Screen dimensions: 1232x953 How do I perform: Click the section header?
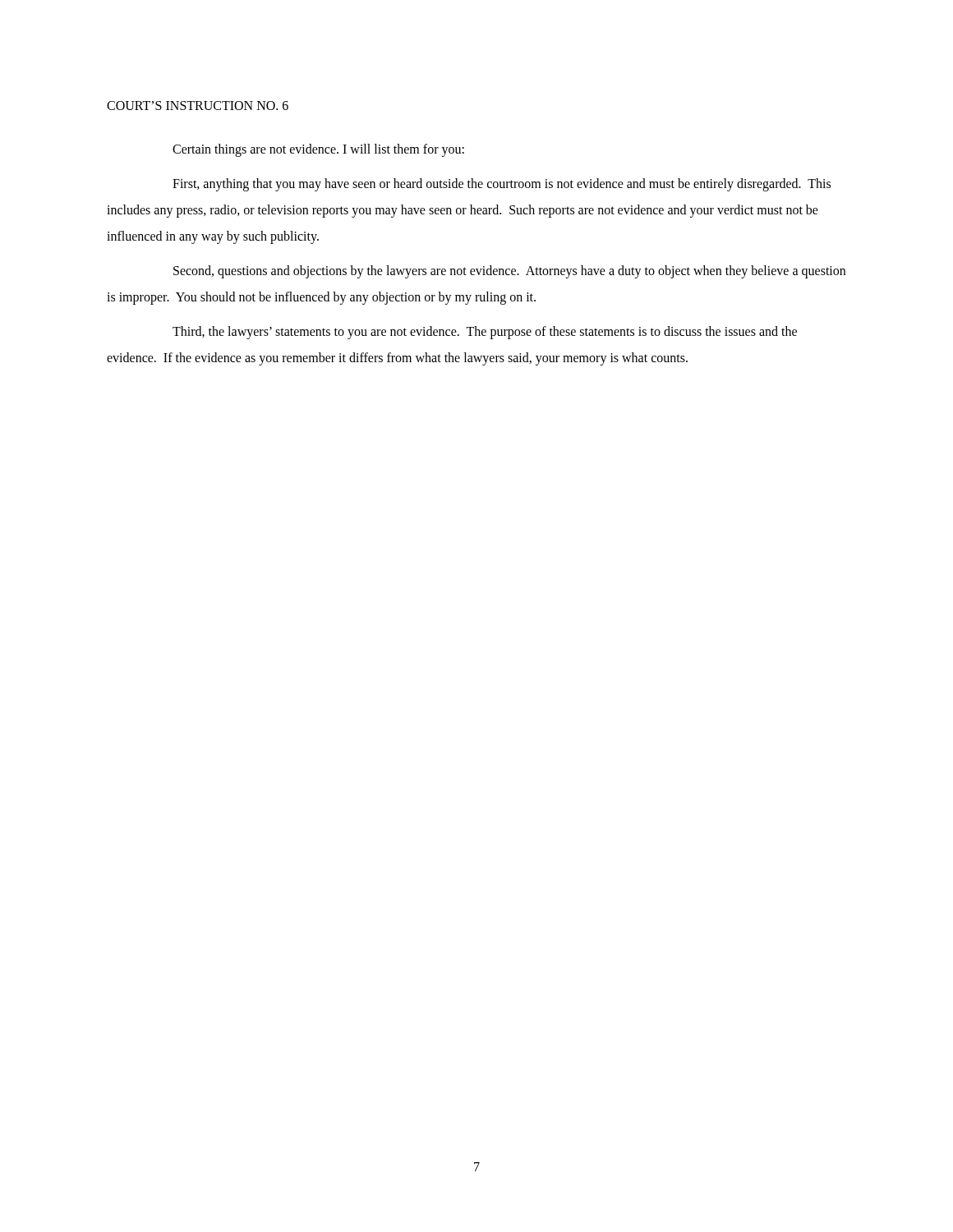198,106
